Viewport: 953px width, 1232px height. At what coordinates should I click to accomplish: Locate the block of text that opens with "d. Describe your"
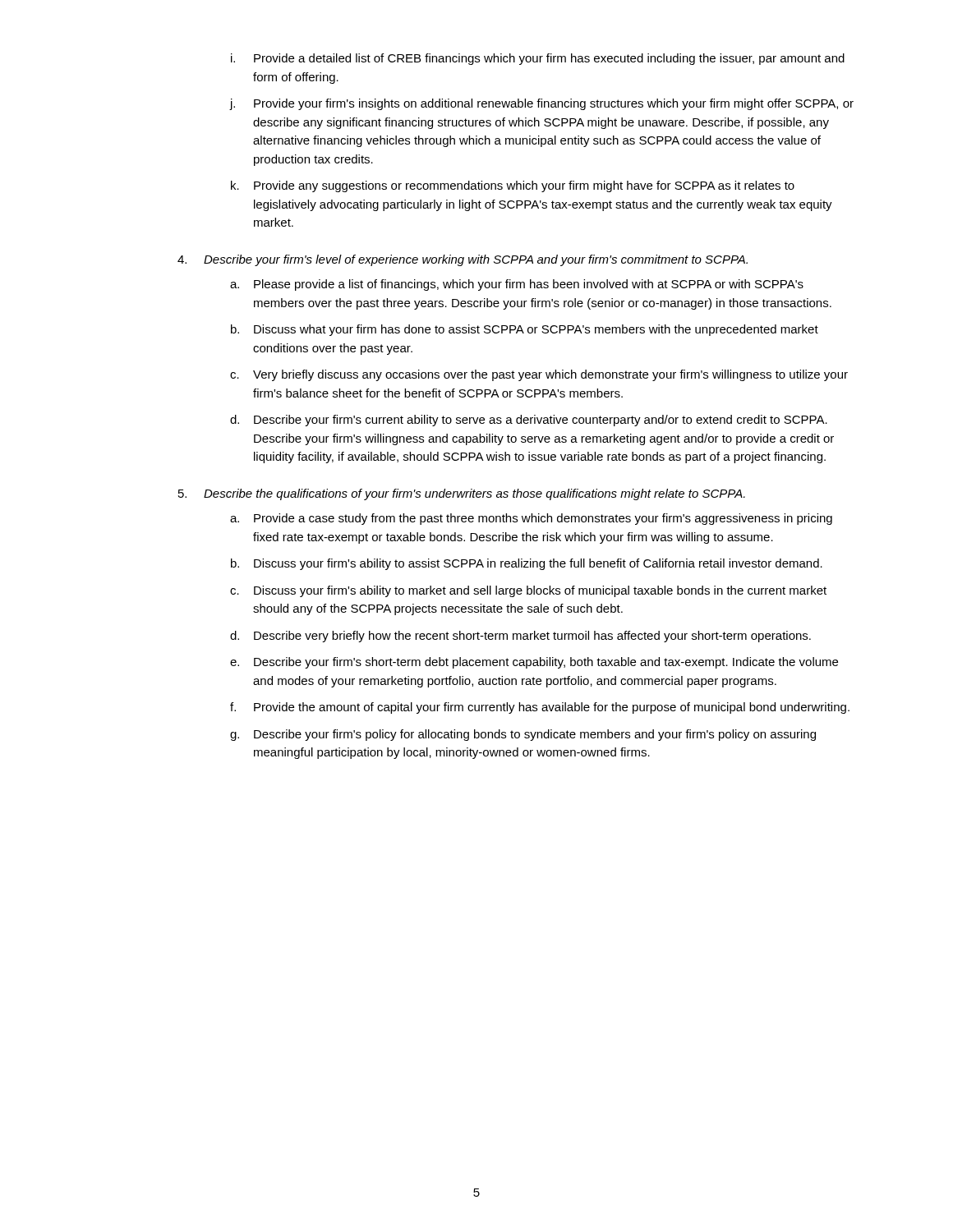542,438
